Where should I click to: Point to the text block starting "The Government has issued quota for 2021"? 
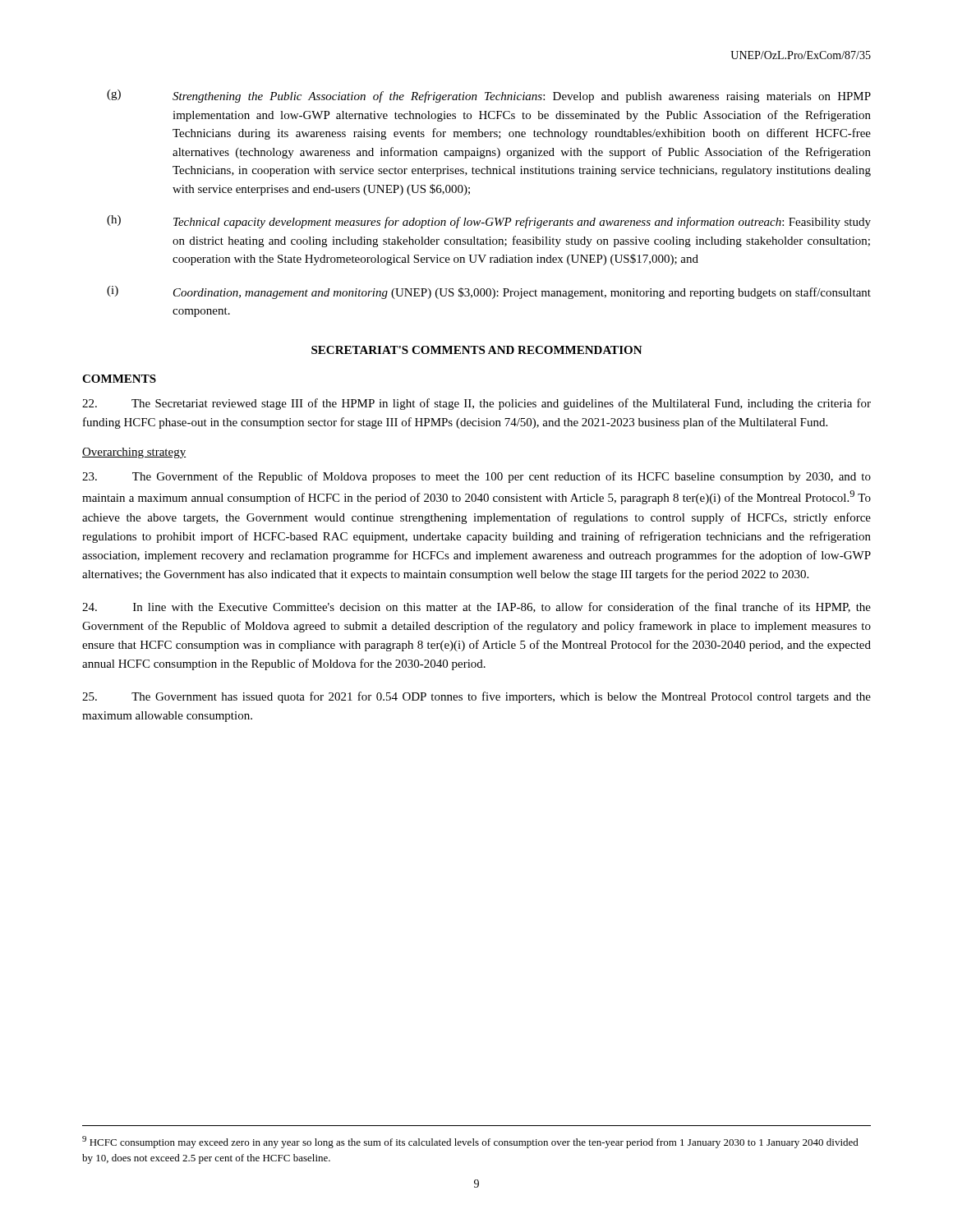(476, 704)
